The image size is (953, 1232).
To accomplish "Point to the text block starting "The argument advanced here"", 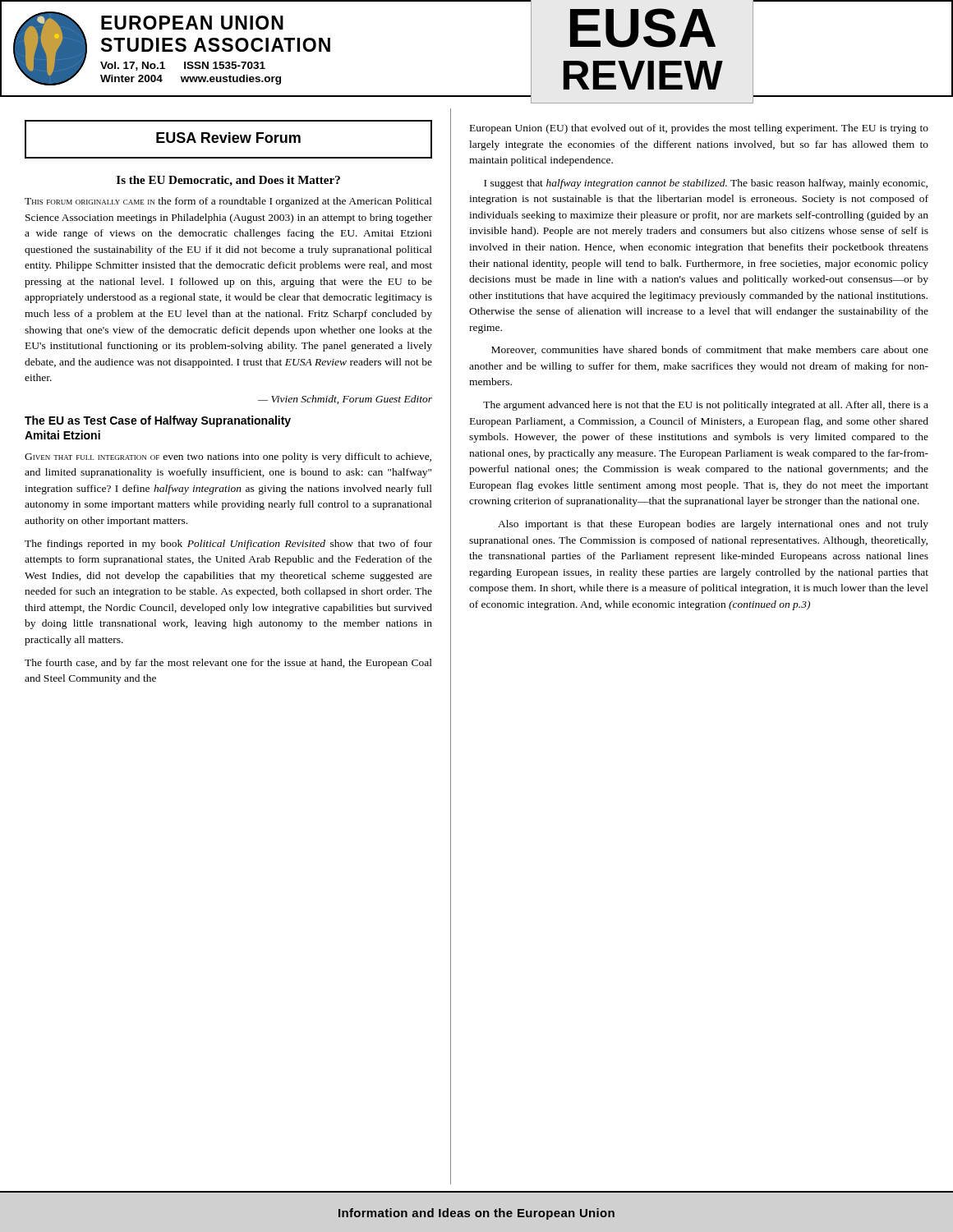I will coord(699,453).
